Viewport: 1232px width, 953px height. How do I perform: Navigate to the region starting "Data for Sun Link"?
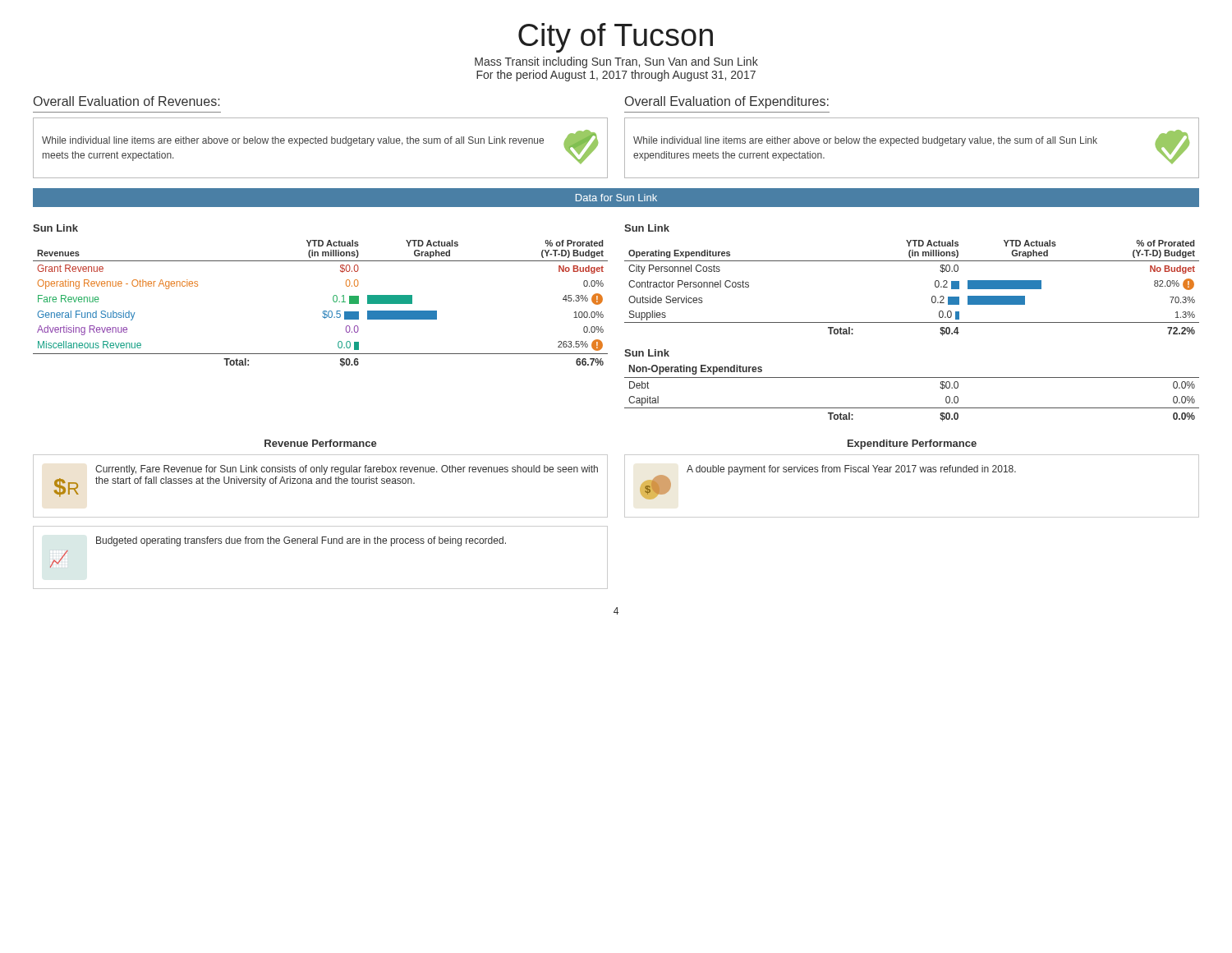pyautogui.click(x=616, y=198)
